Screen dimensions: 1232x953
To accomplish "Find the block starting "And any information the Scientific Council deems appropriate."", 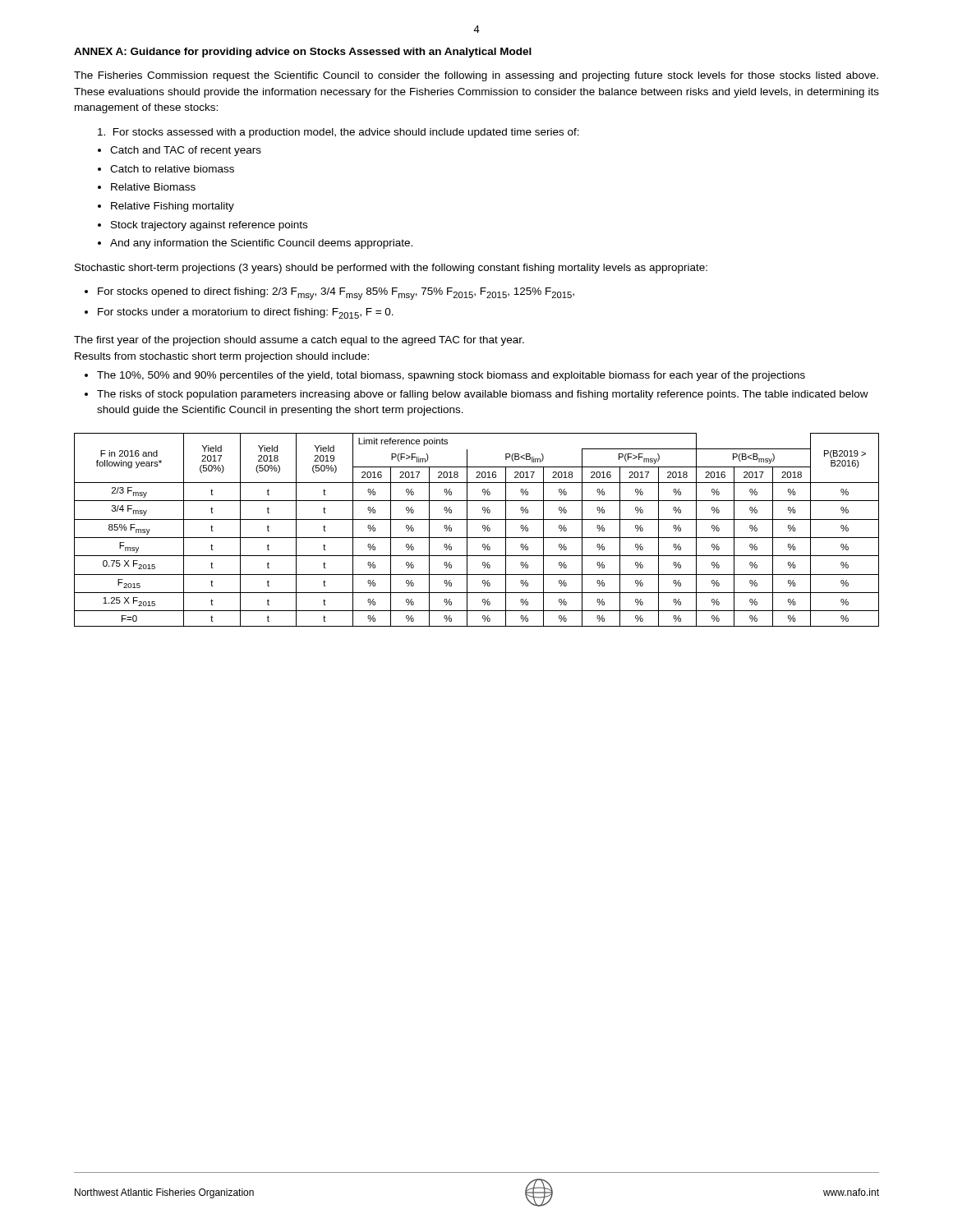I will (261, 244).
